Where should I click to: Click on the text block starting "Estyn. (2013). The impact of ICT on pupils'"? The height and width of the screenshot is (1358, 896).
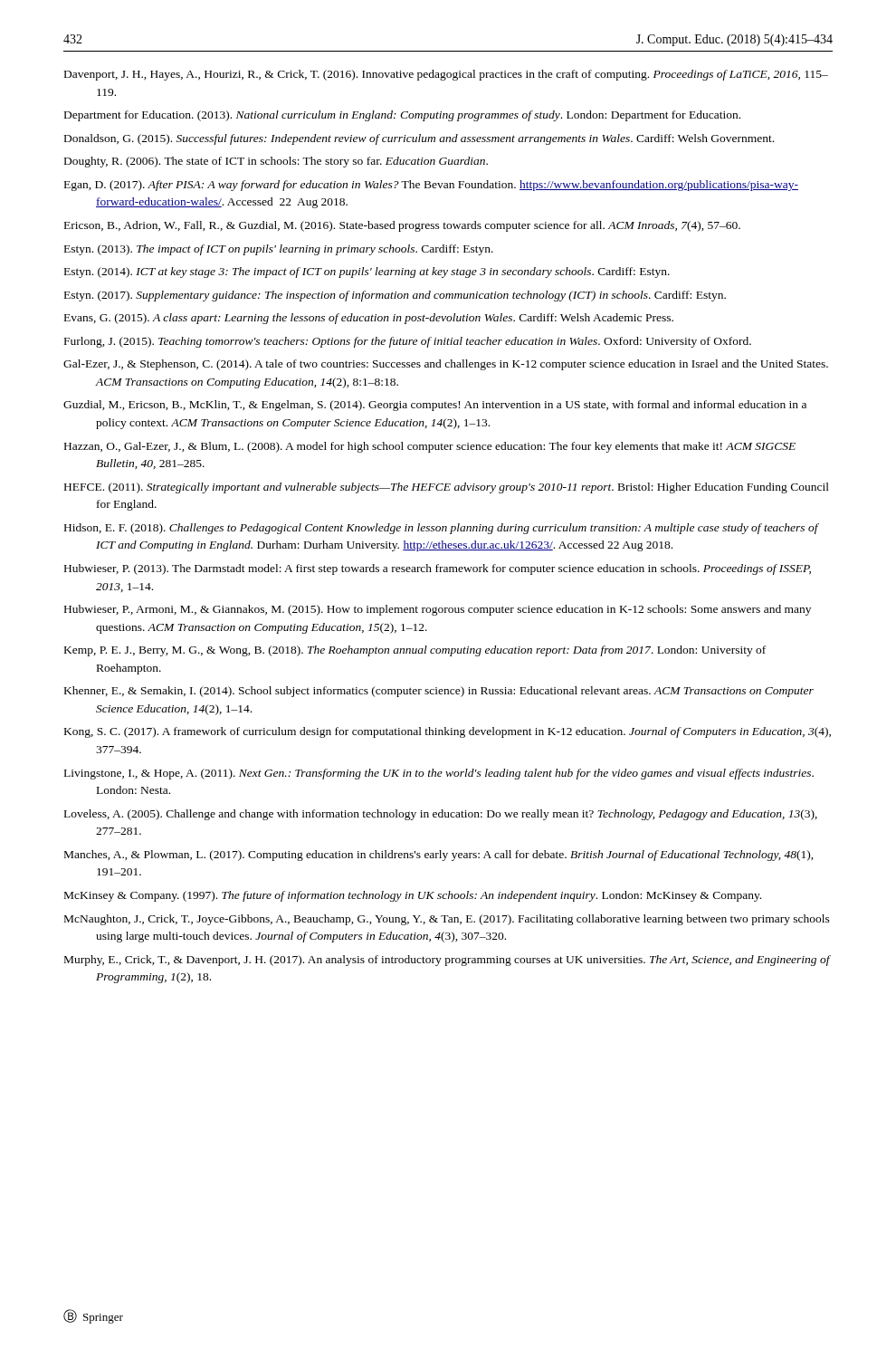278,248
